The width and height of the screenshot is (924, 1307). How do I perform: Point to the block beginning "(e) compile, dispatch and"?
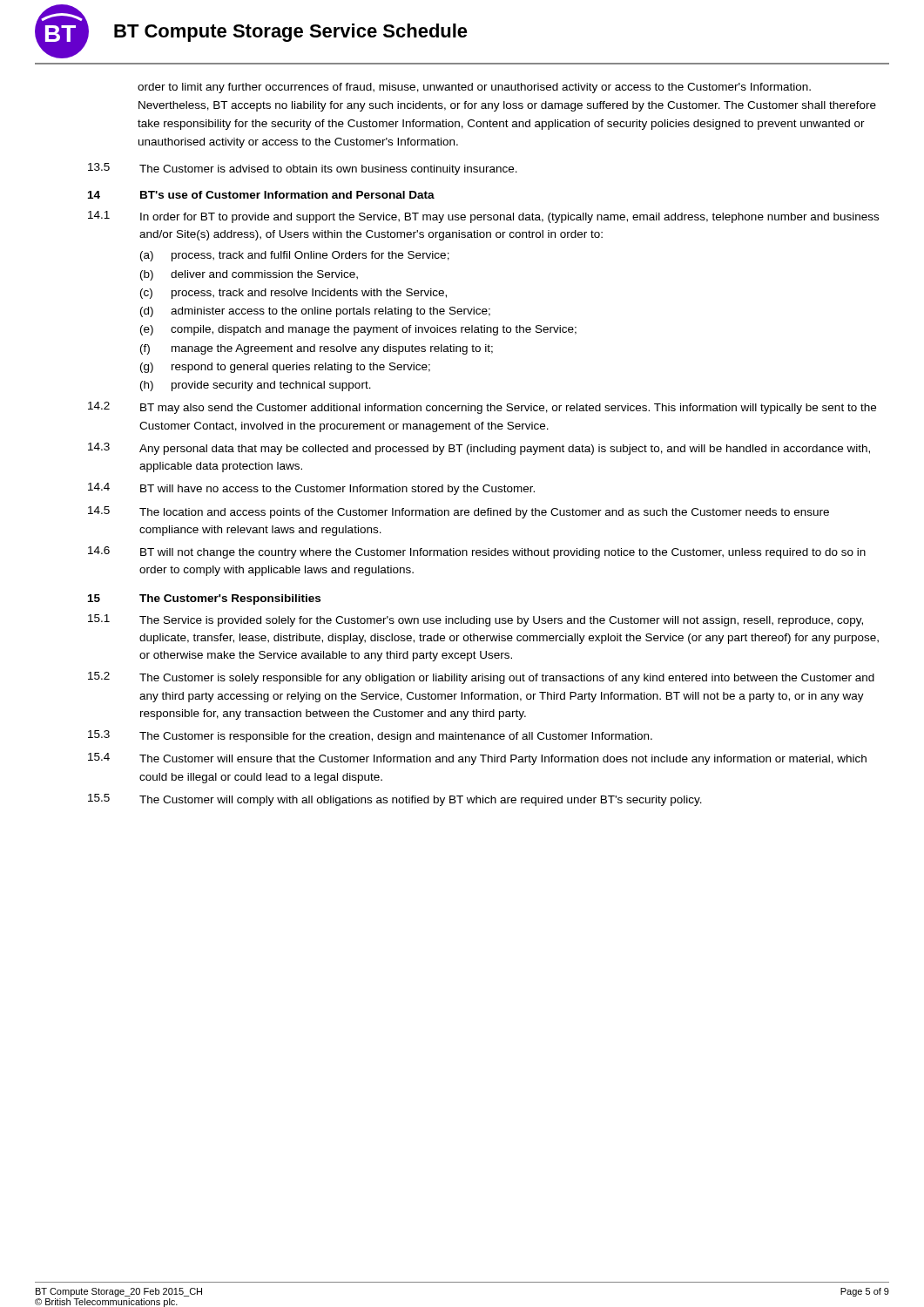(358, 330)
